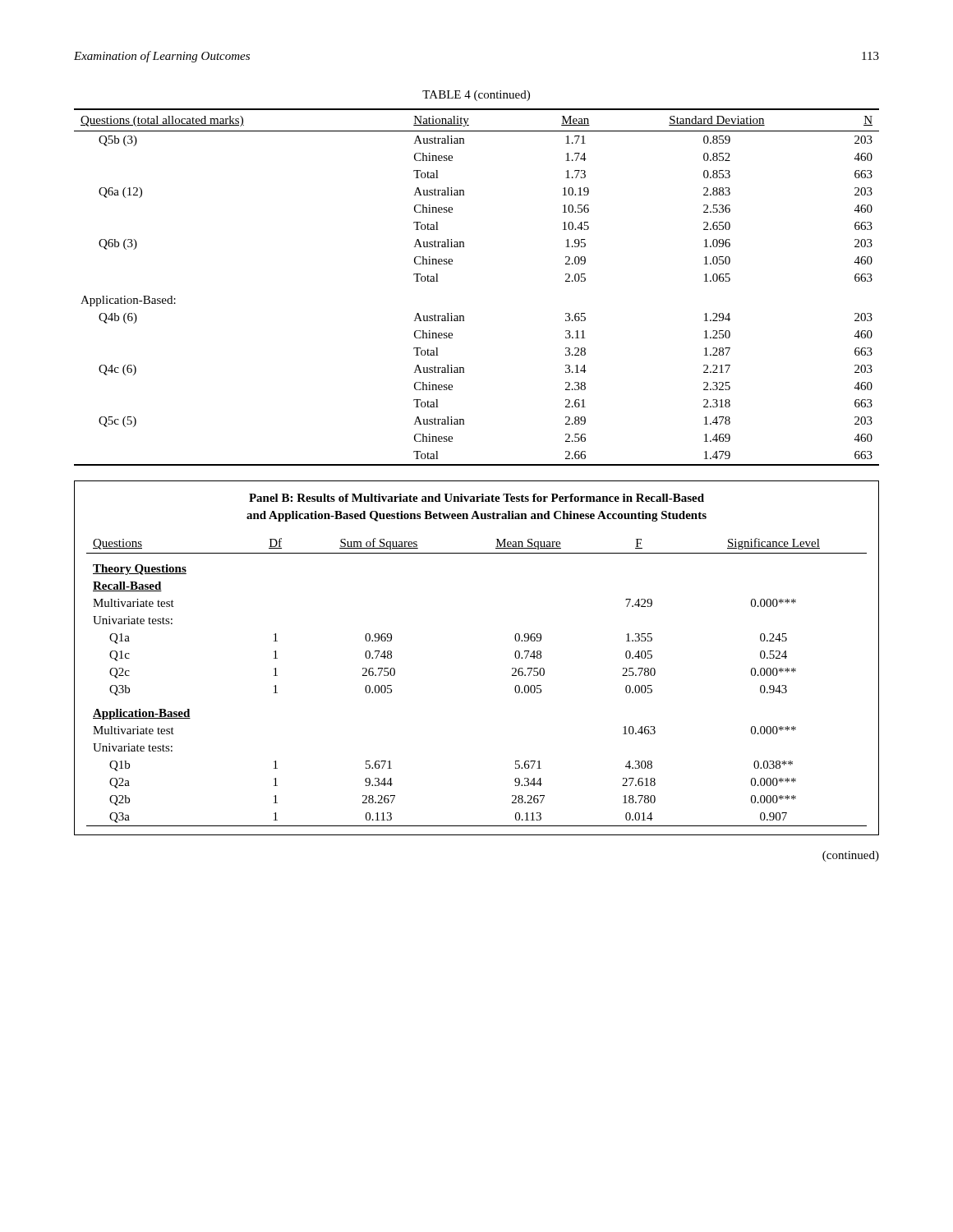The height and width of the screenshot is (1232, 953).
Task: Click on the table containing "Univariate tests:"
Action: (476, 680)
